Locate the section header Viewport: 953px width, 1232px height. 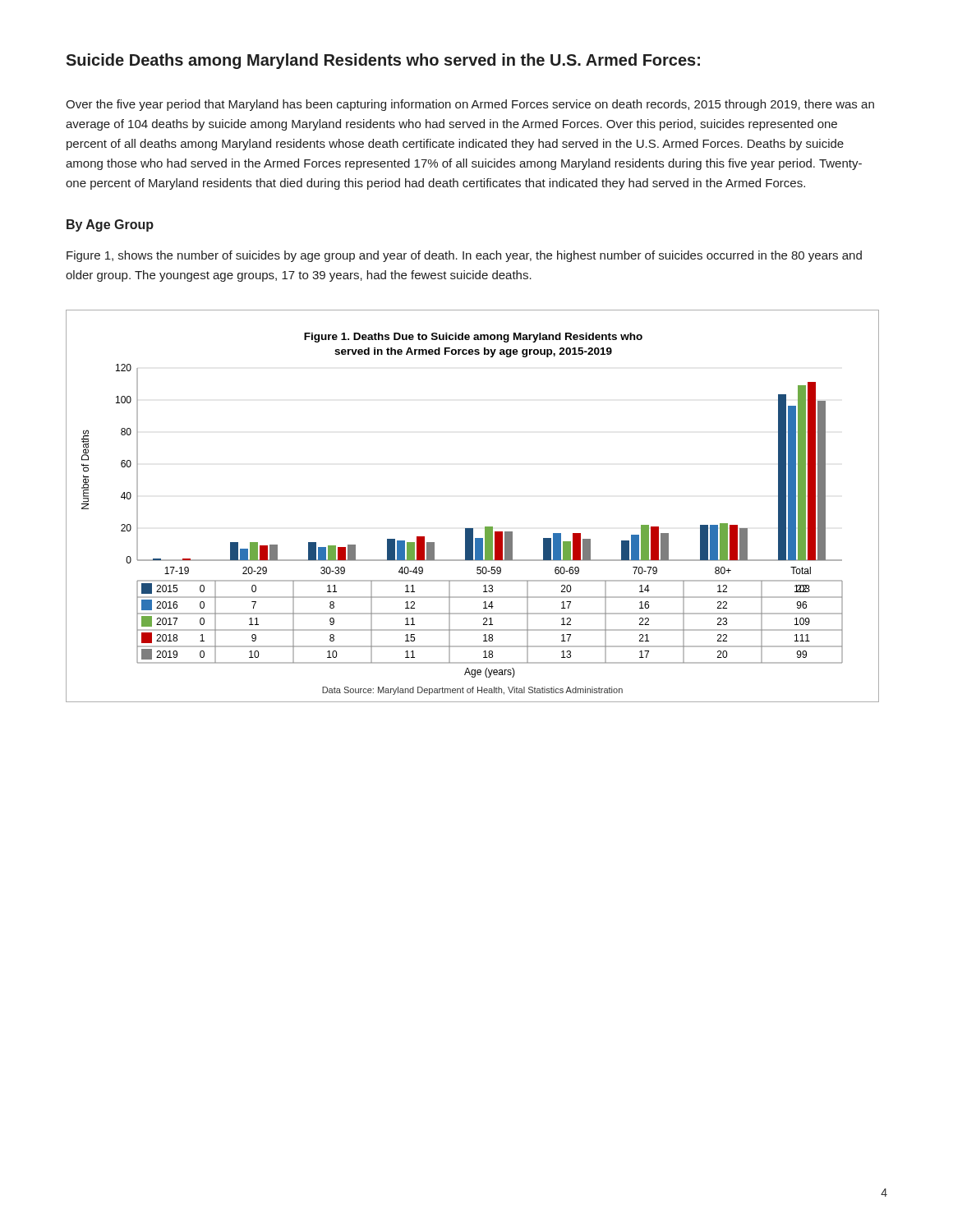point(110,225)
